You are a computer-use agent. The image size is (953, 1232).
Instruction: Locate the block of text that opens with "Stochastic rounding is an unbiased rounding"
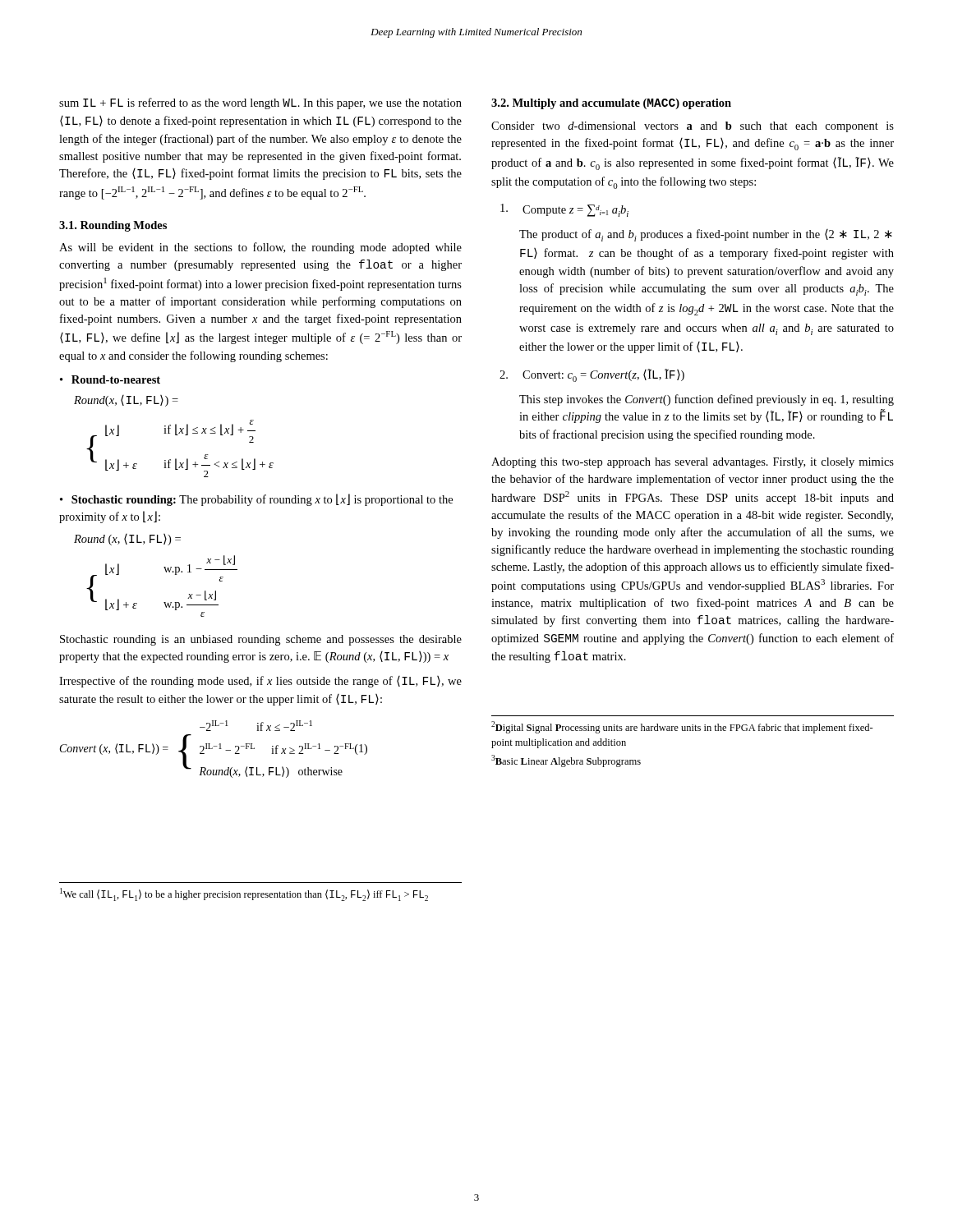(260, 648)
